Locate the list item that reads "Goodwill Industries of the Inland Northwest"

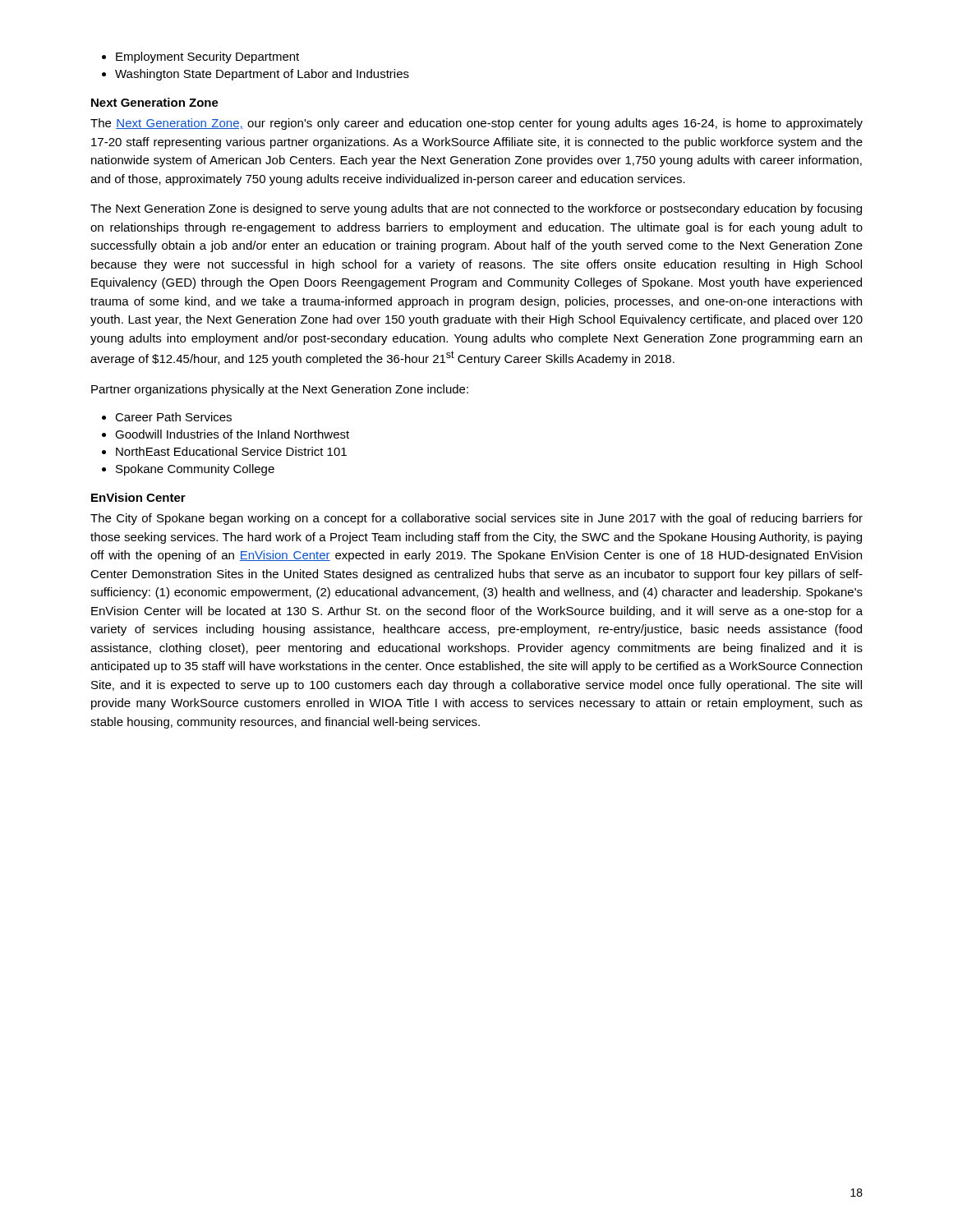pos(232,434)
